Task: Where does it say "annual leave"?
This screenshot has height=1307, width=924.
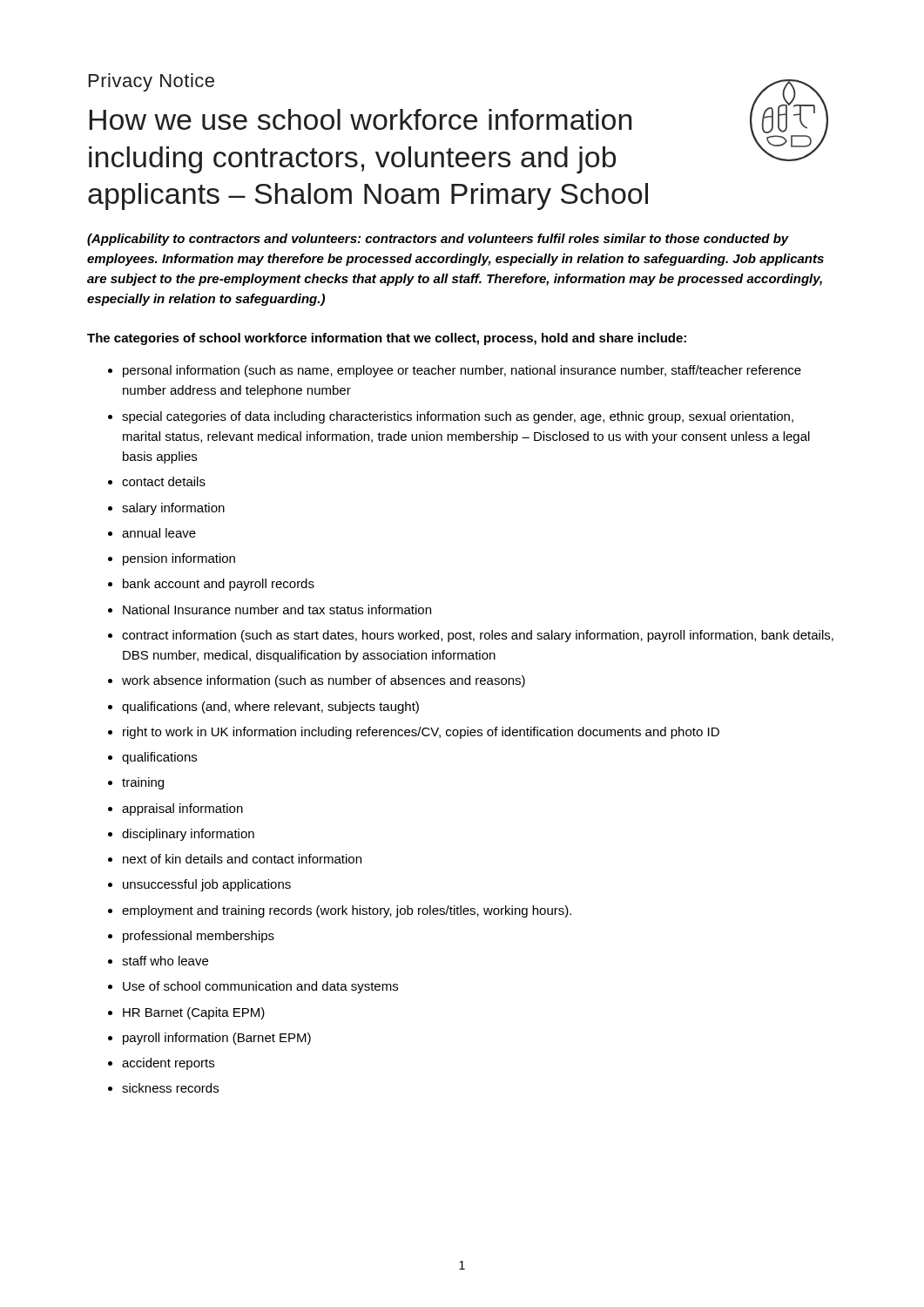Action: [x=159, y=533]
